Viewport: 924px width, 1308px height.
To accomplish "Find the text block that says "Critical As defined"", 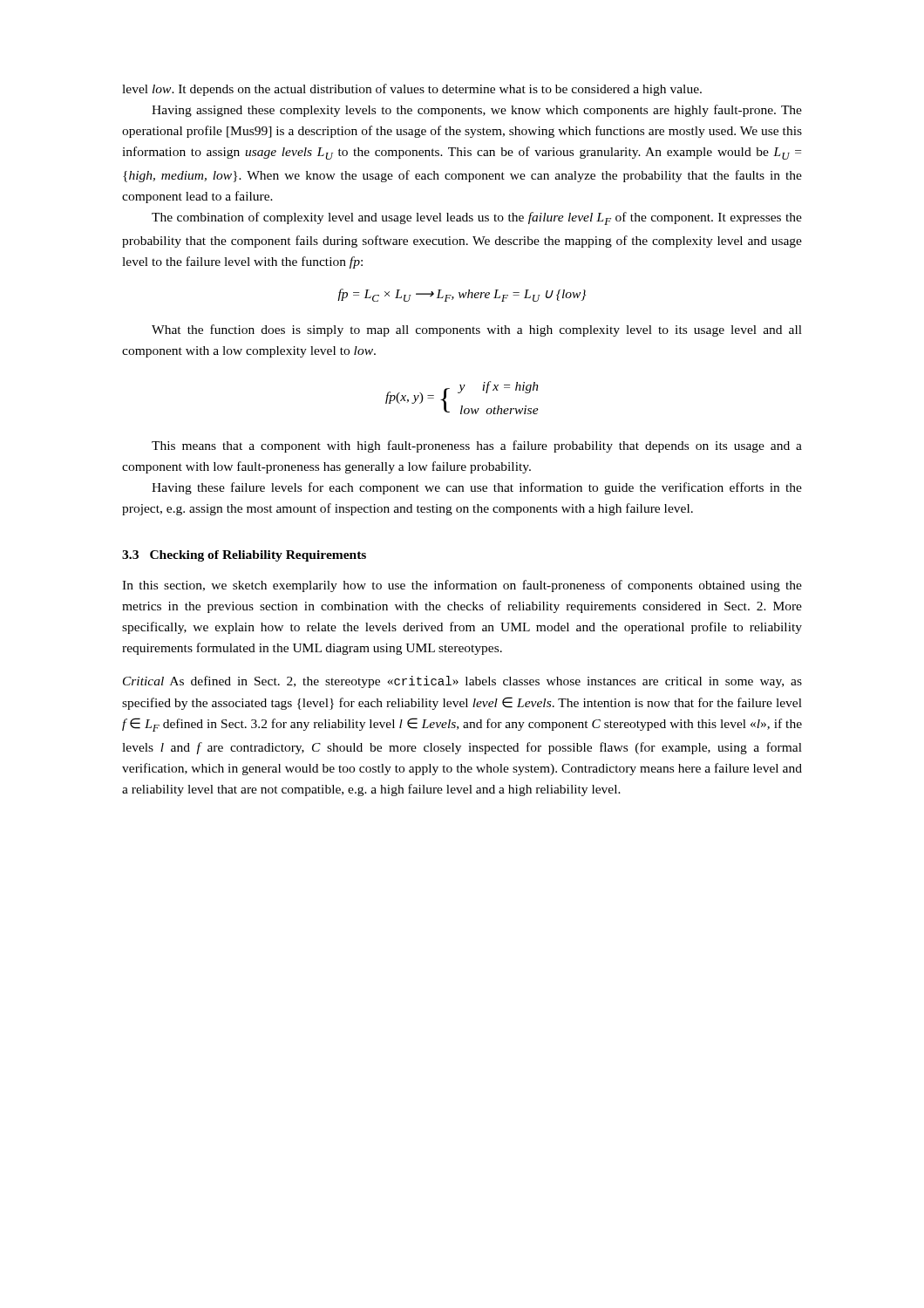I will coord(462,735).
